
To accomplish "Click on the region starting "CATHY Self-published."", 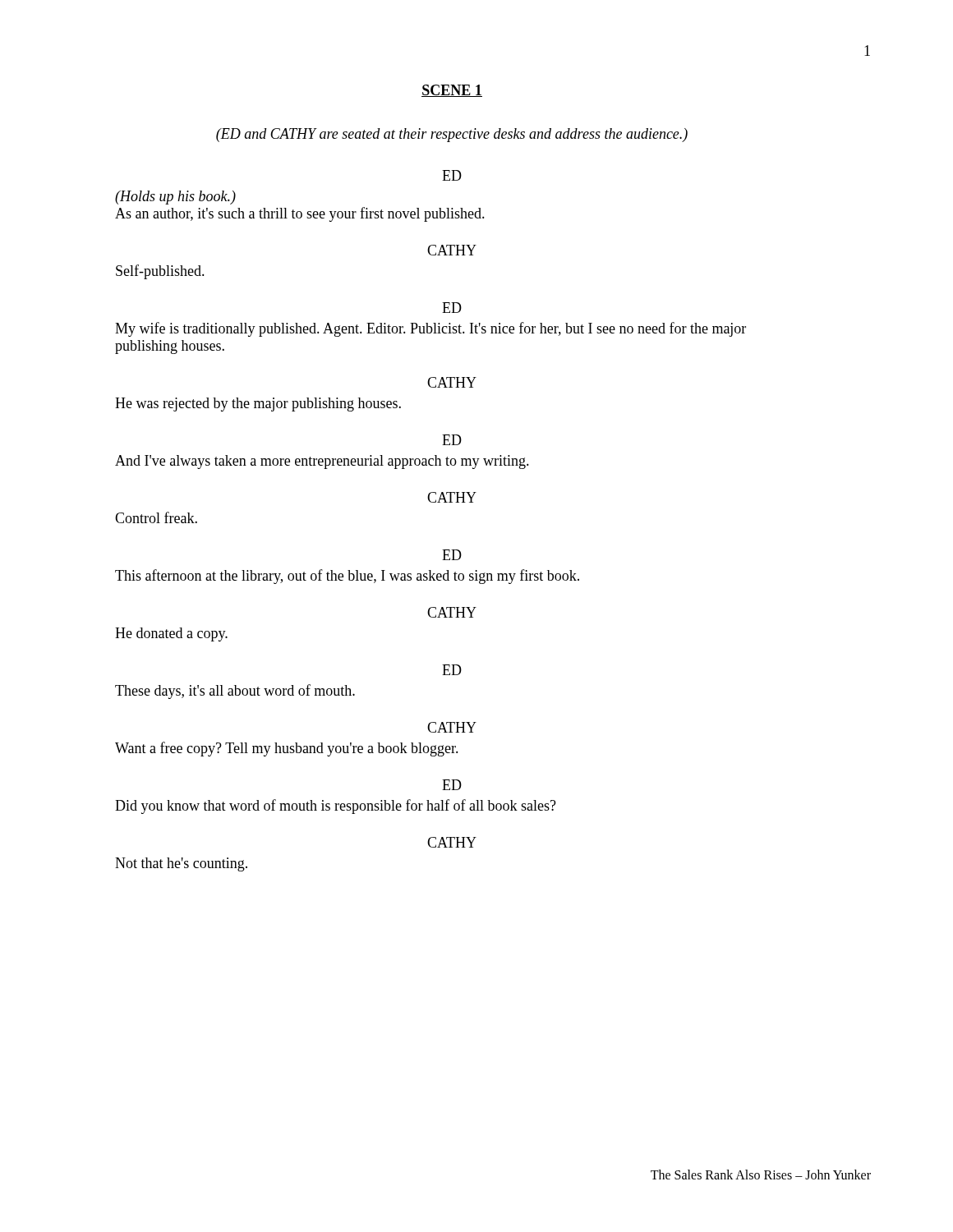I will (x=452, y=261).
